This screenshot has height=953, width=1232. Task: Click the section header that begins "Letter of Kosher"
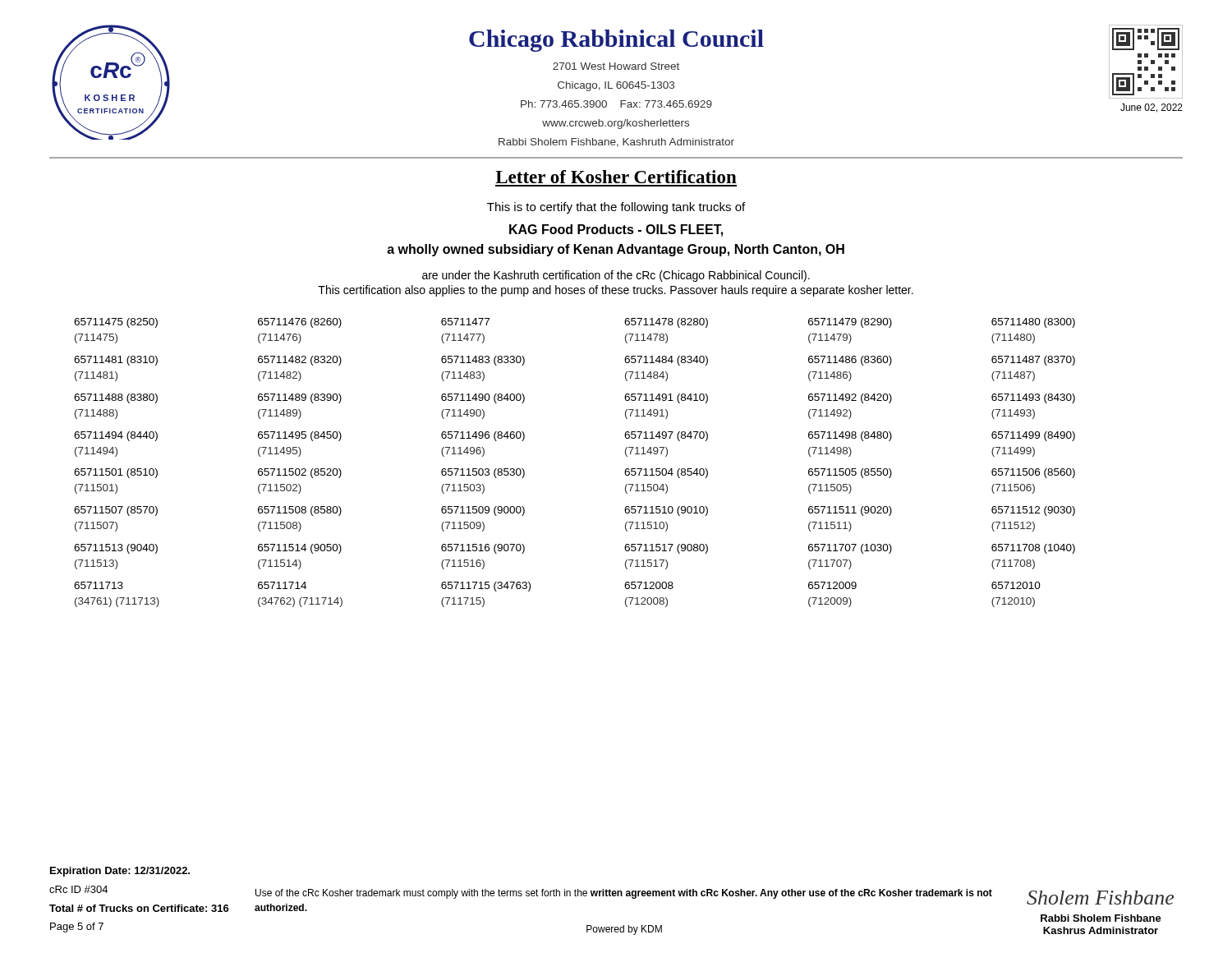[616, 177]
